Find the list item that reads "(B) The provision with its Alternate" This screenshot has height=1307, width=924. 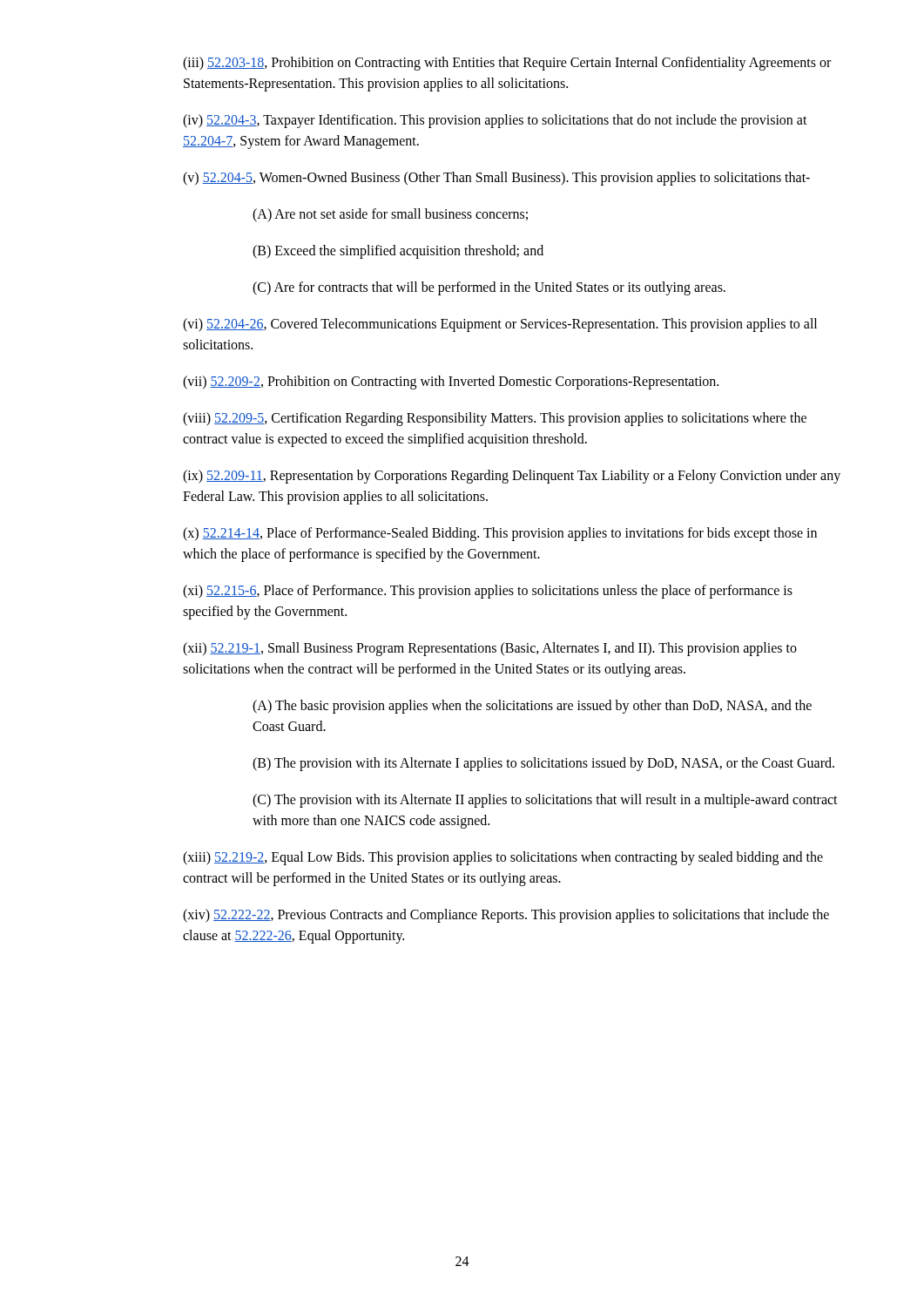click(x=544, y=763)
